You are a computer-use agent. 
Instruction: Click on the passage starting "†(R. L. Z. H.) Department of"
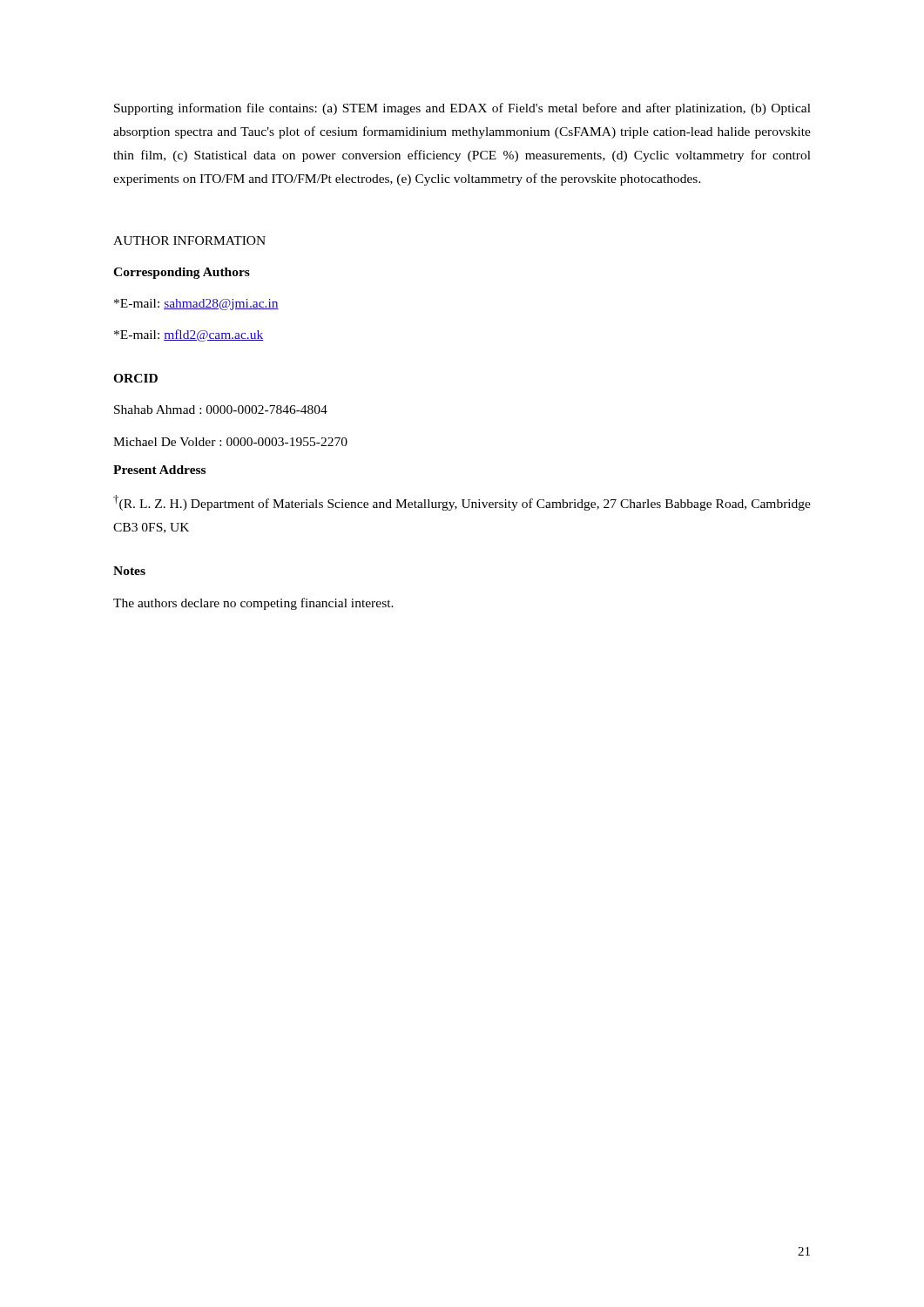pos(462,513)
